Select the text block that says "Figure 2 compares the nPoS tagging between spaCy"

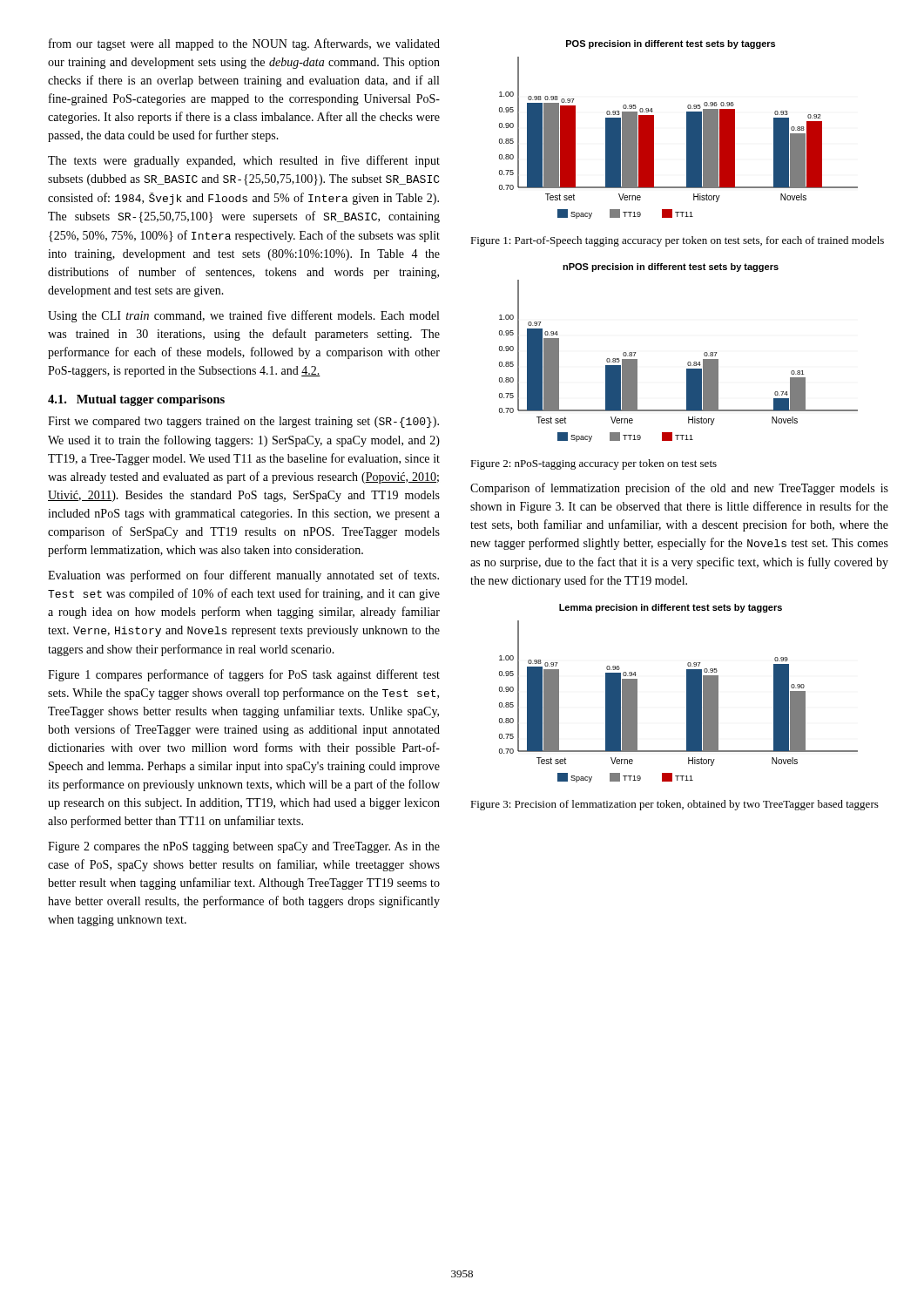click(244, 883)
